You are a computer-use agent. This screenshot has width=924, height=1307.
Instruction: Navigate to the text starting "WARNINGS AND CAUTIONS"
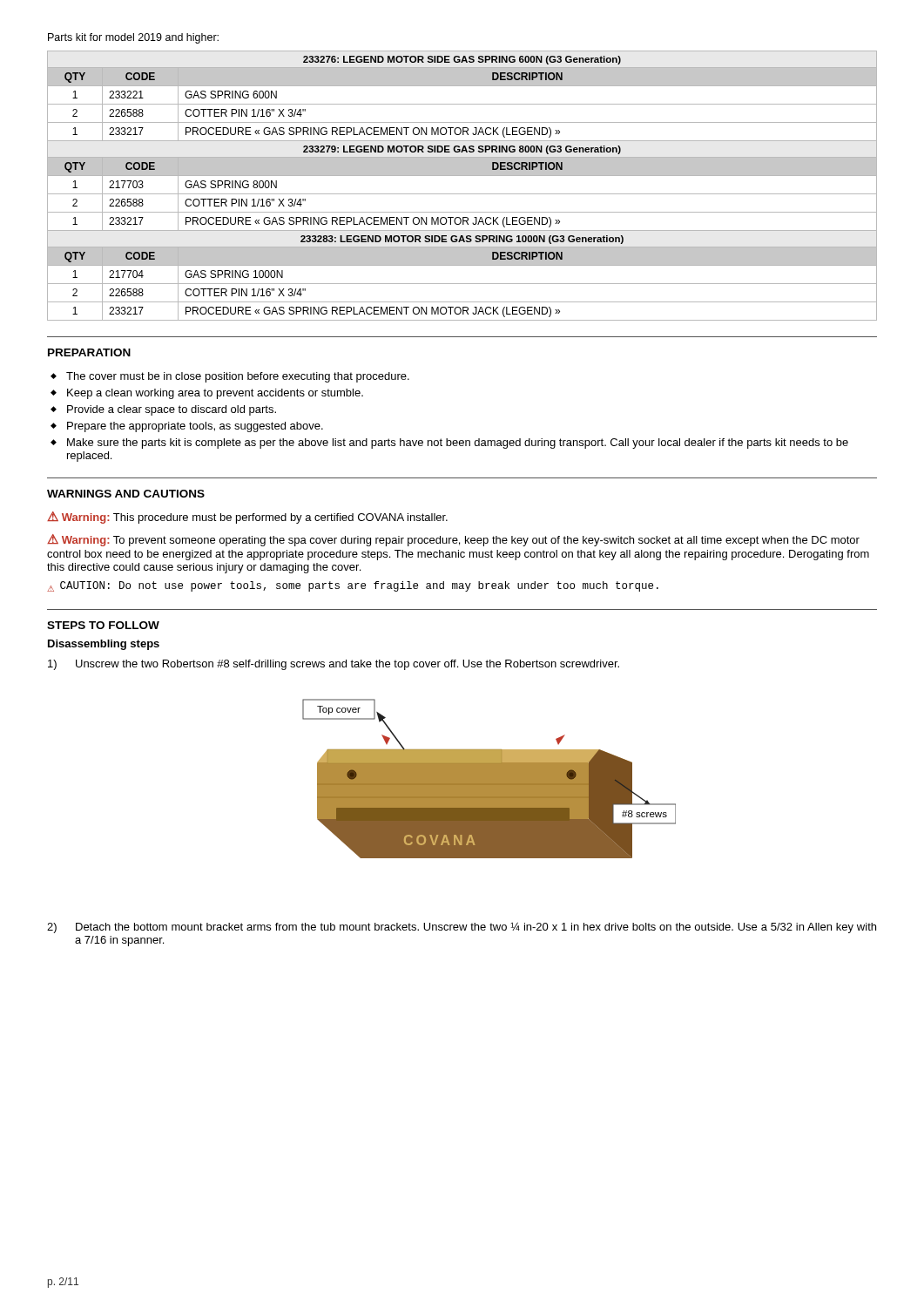[x=126, y=494]
